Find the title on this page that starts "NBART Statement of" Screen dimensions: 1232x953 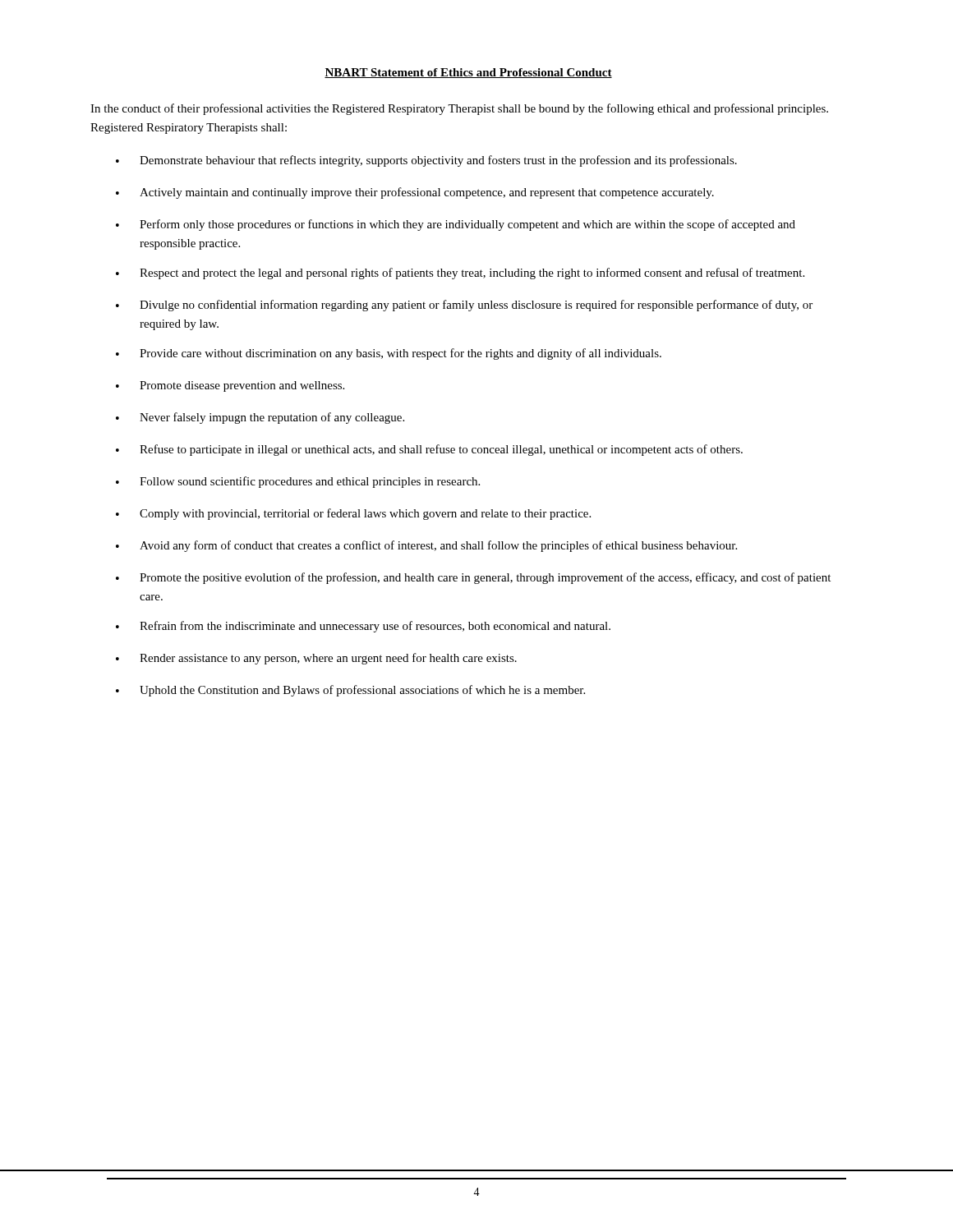tap(468, 72)
